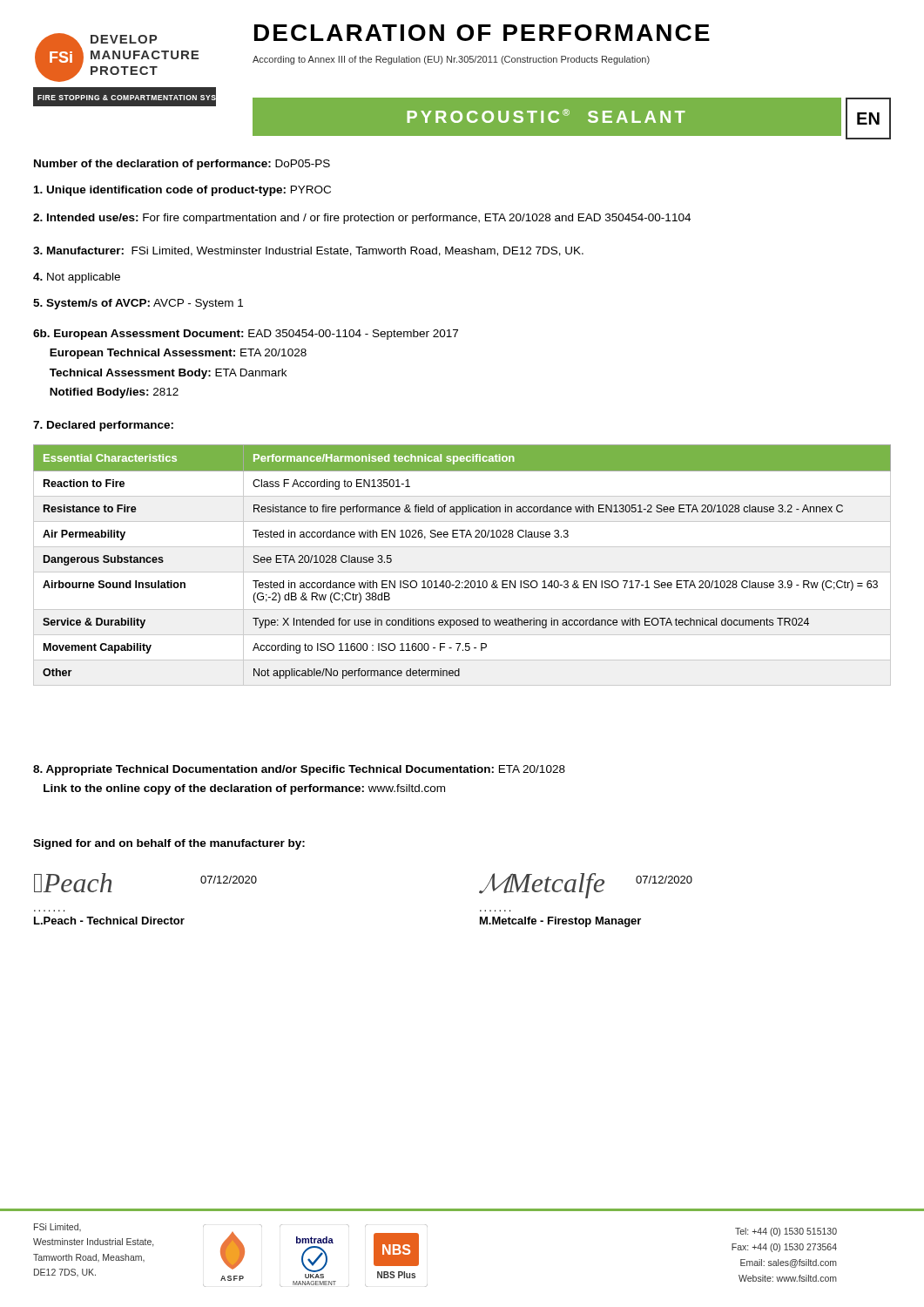Screen dimensions: 1307x924
Task: Locate a section header
Action: coord(104,425)
